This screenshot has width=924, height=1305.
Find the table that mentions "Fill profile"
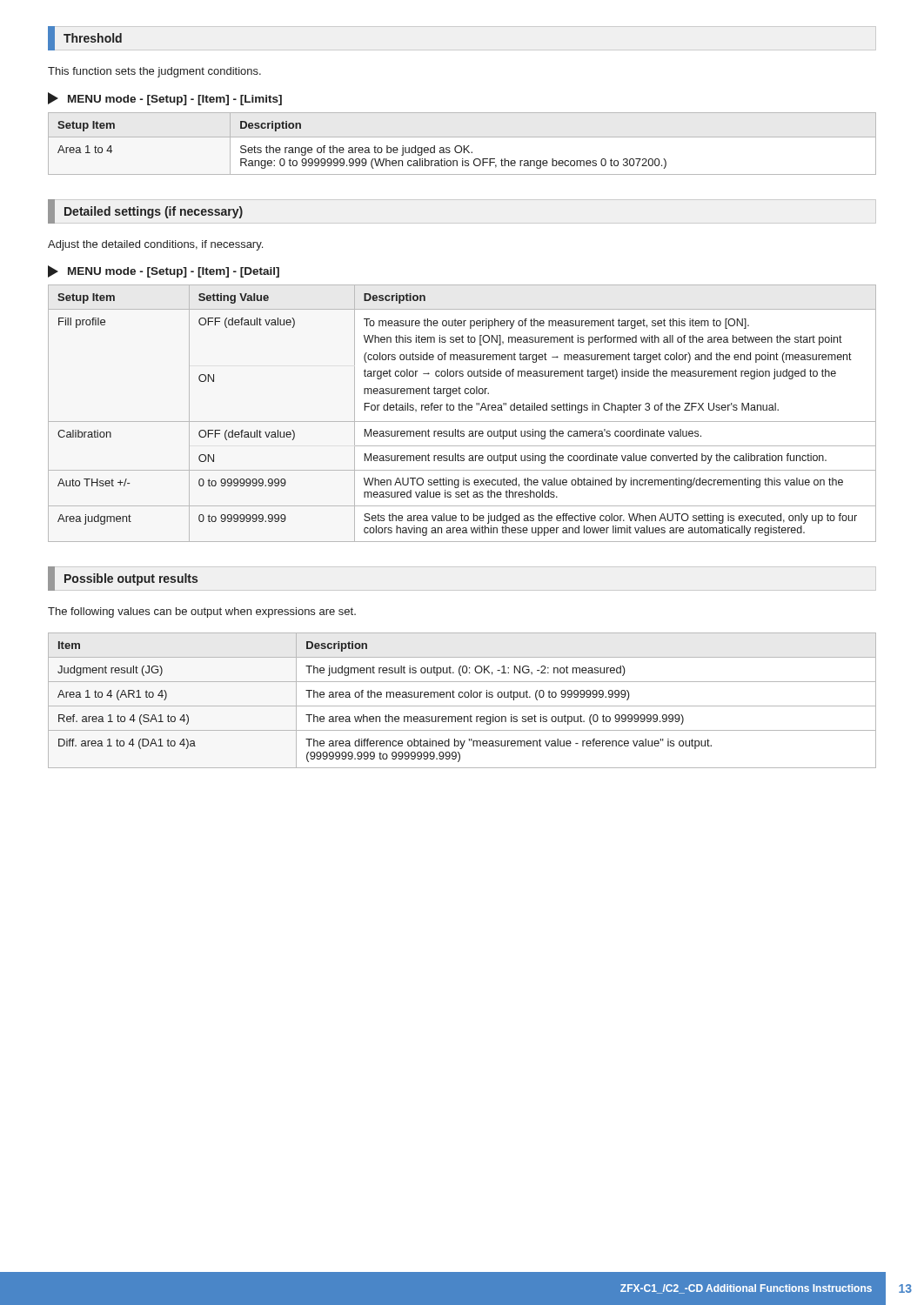(x=462, y=413)
